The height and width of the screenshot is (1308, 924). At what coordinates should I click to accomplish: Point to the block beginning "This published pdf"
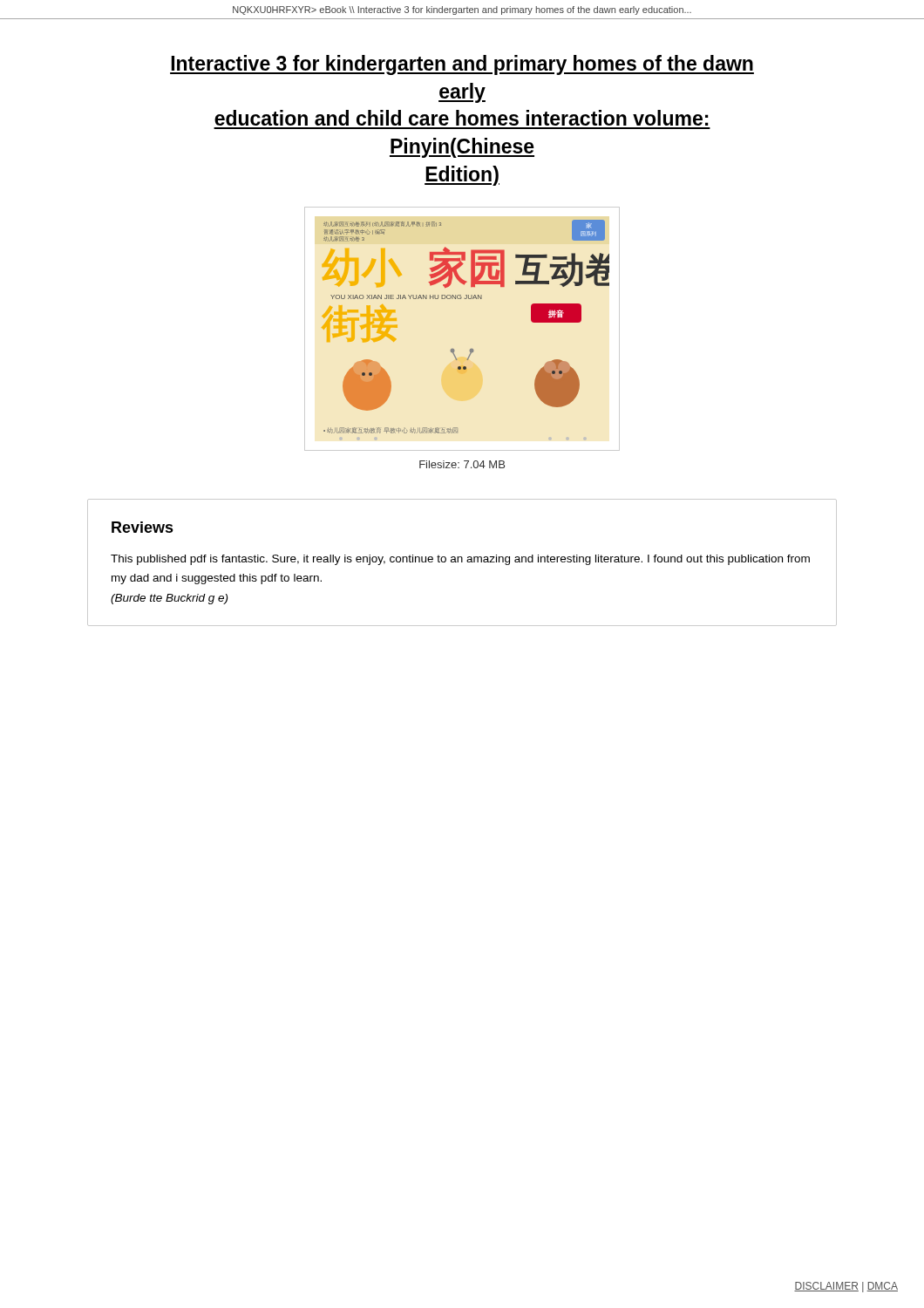pos(461,568)
